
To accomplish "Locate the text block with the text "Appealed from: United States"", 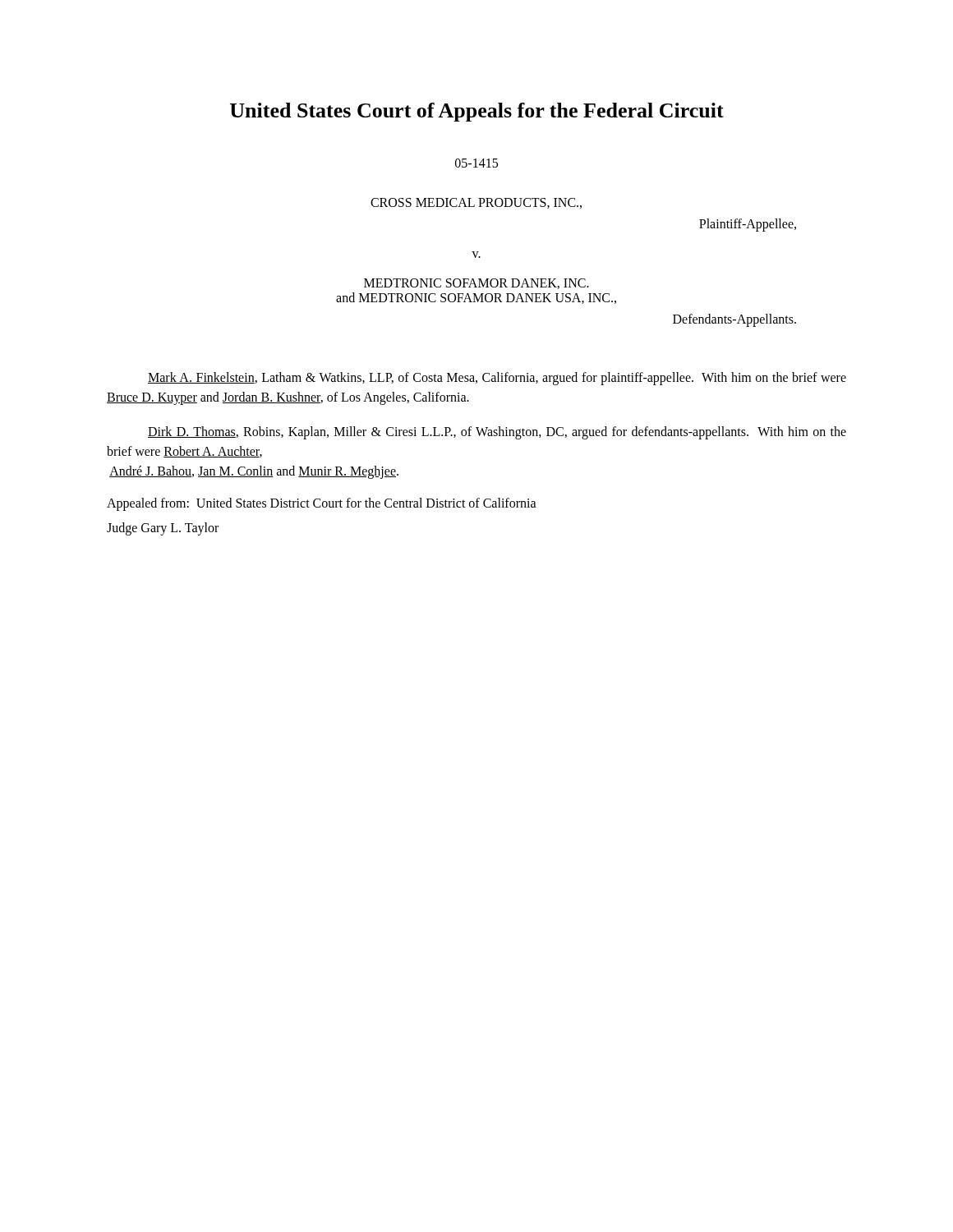I will [x=321, y=503].
